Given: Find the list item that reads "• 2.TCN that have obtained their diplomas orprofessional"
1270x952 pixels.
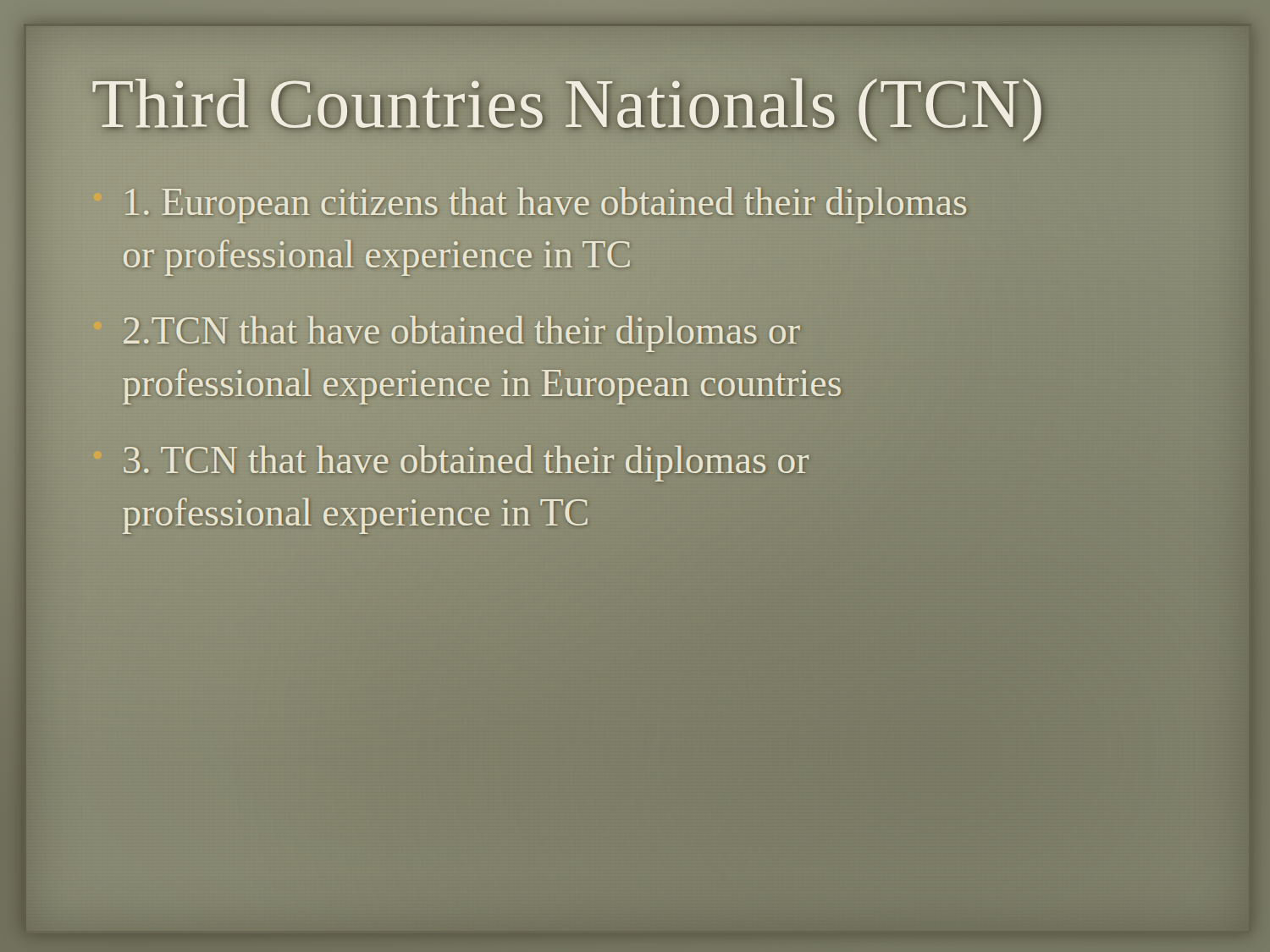Looking at the screenshot, I should point(467,357).
